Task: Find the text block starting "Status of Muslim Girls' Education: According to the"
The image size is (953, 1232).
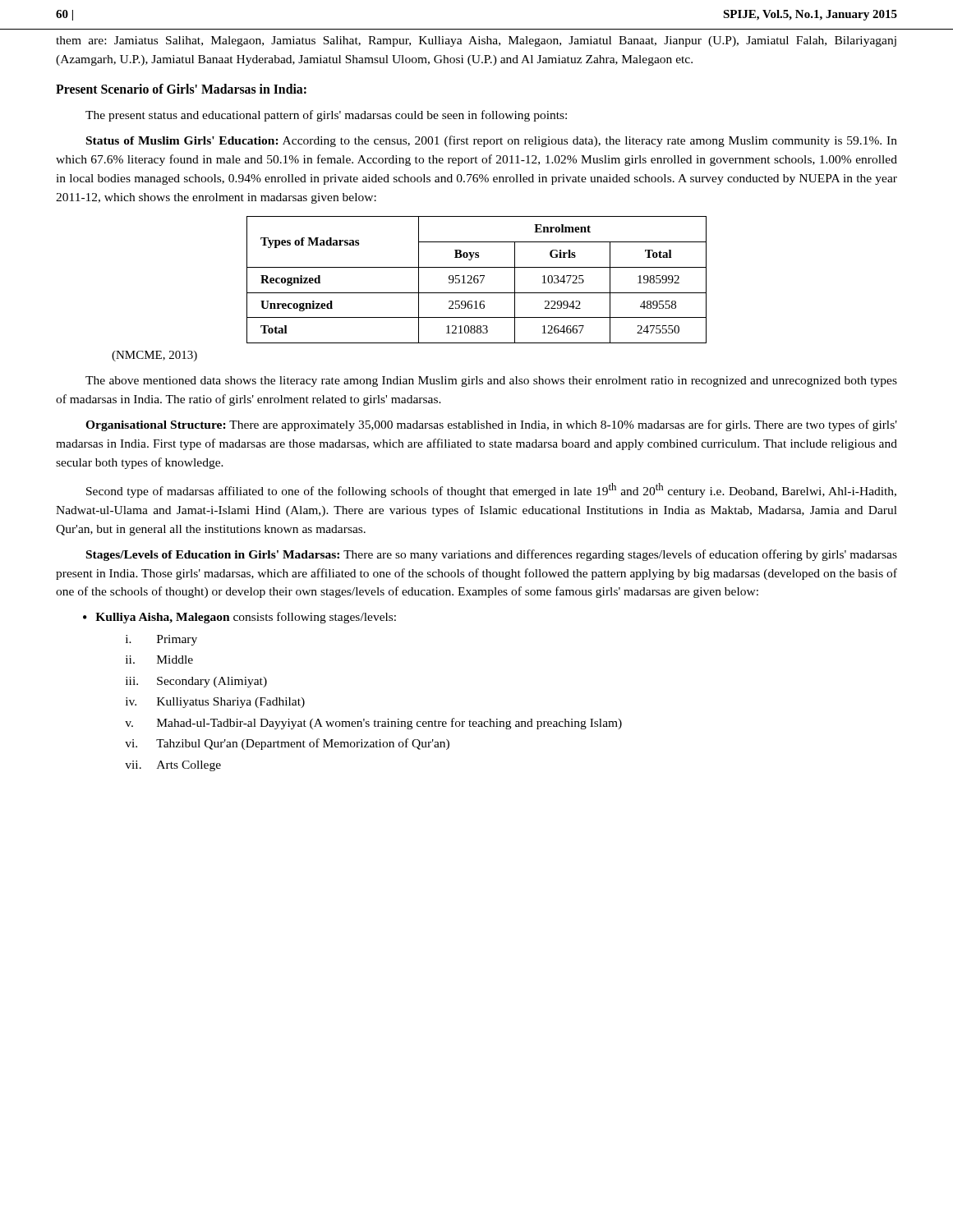Action: click(x=476, y=168)
